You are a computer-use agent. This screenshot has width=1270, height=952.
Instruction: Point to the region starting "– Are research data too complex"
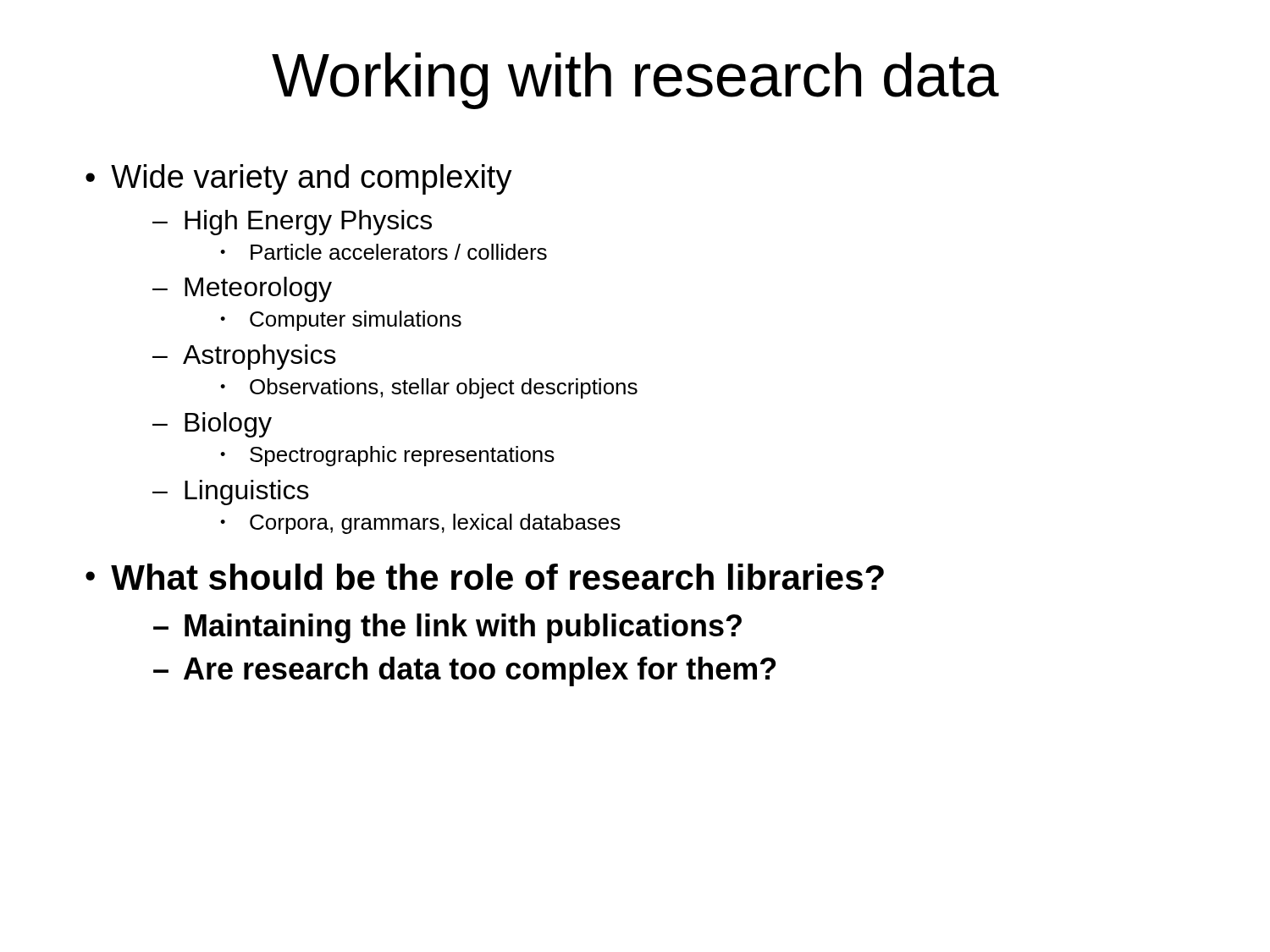click(465, 669)
